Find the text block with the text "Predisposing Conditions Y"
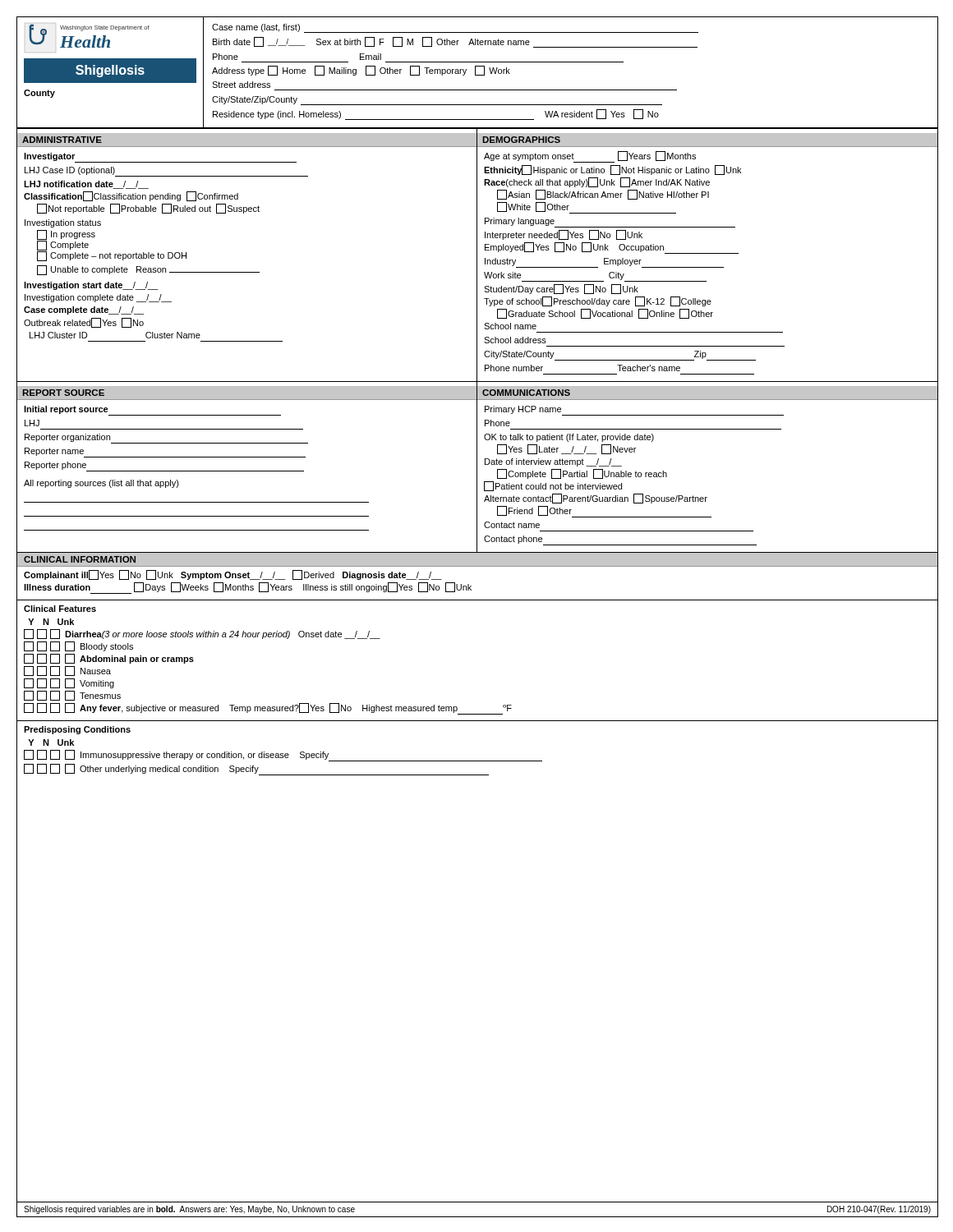 pos(477,750)
